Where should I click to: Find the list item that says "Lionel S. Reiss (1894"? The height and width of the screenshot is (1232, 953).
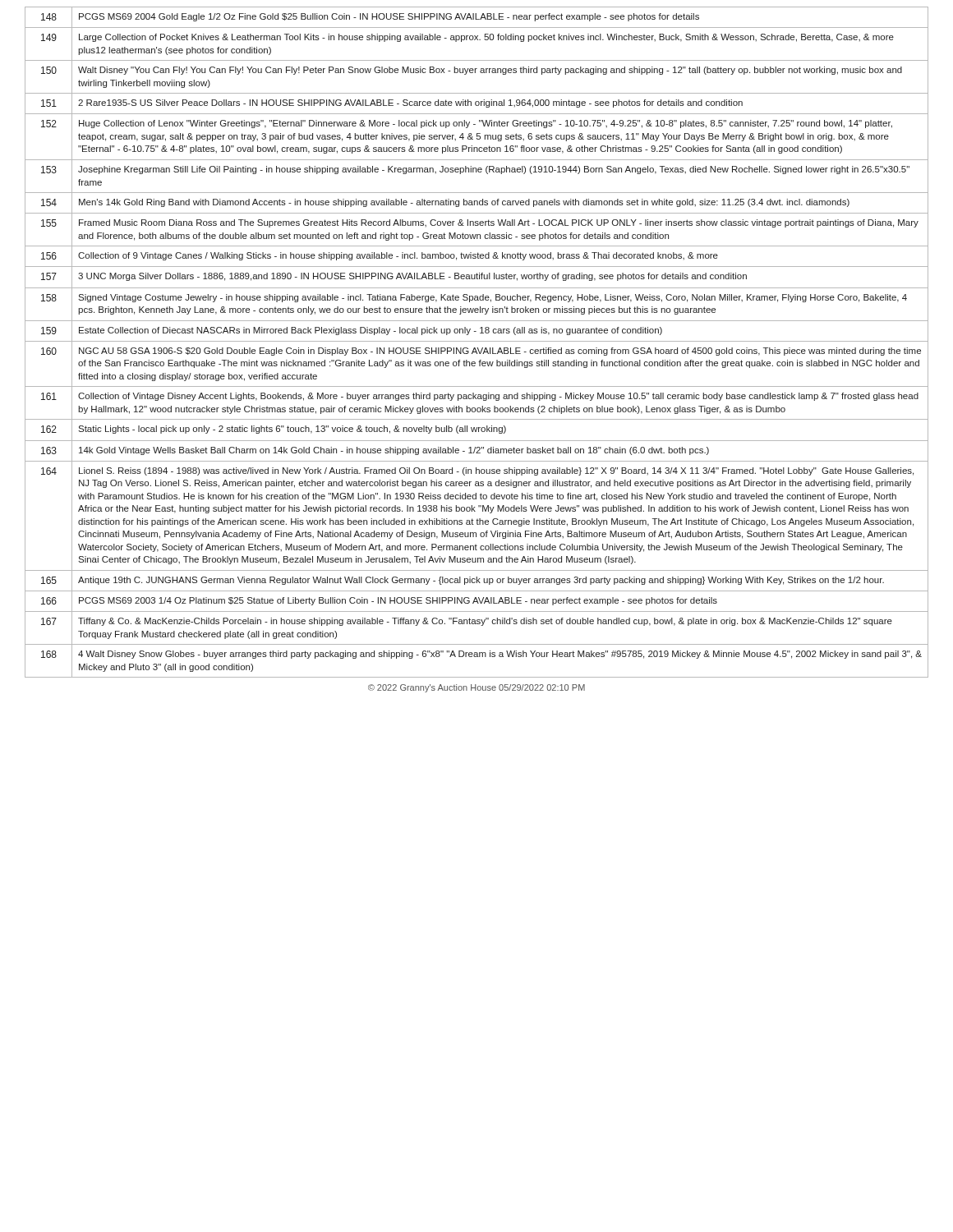point(496,515)
